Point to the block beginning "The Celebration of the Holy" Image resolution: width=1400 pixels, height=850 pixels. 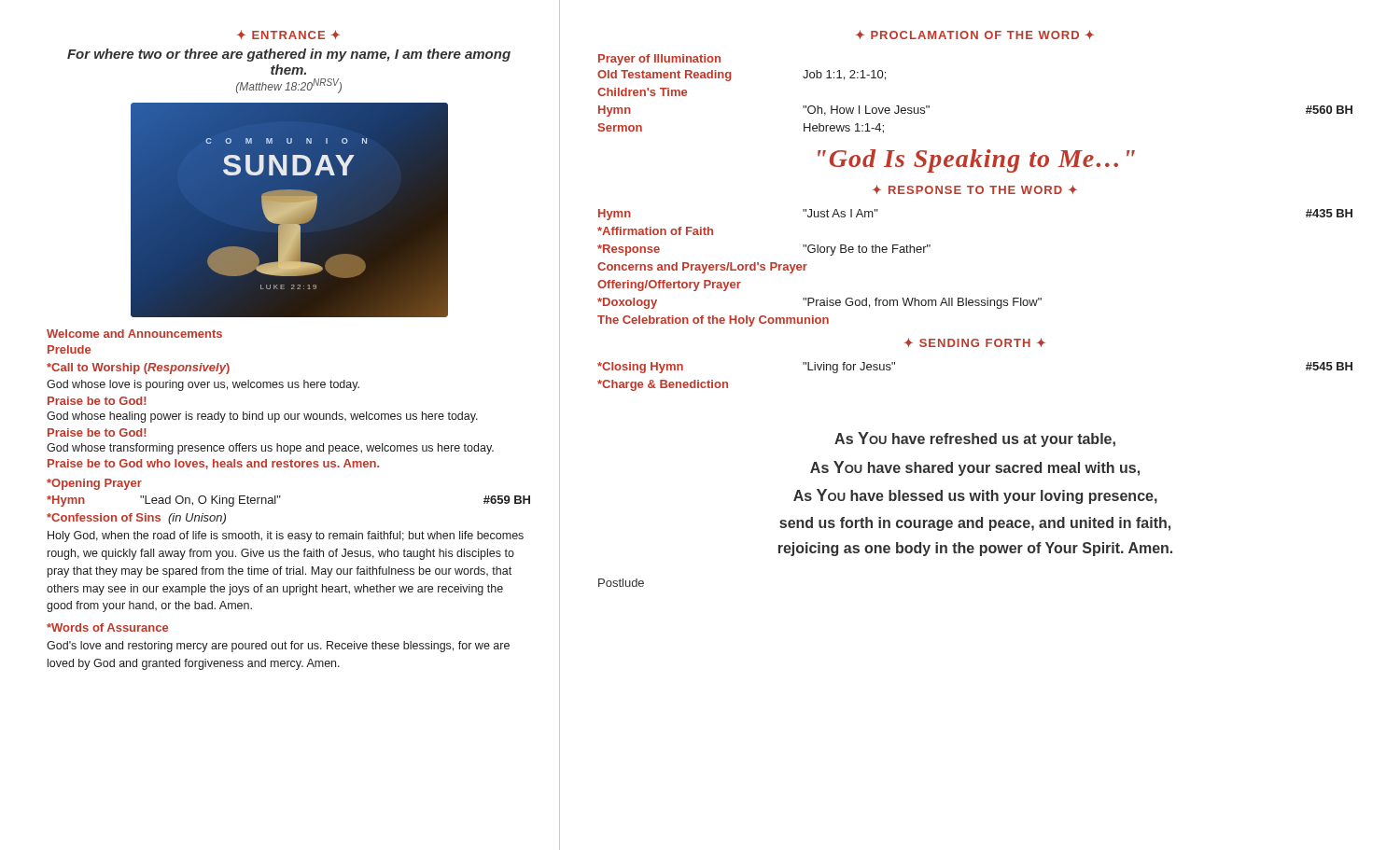pos(713,320)
